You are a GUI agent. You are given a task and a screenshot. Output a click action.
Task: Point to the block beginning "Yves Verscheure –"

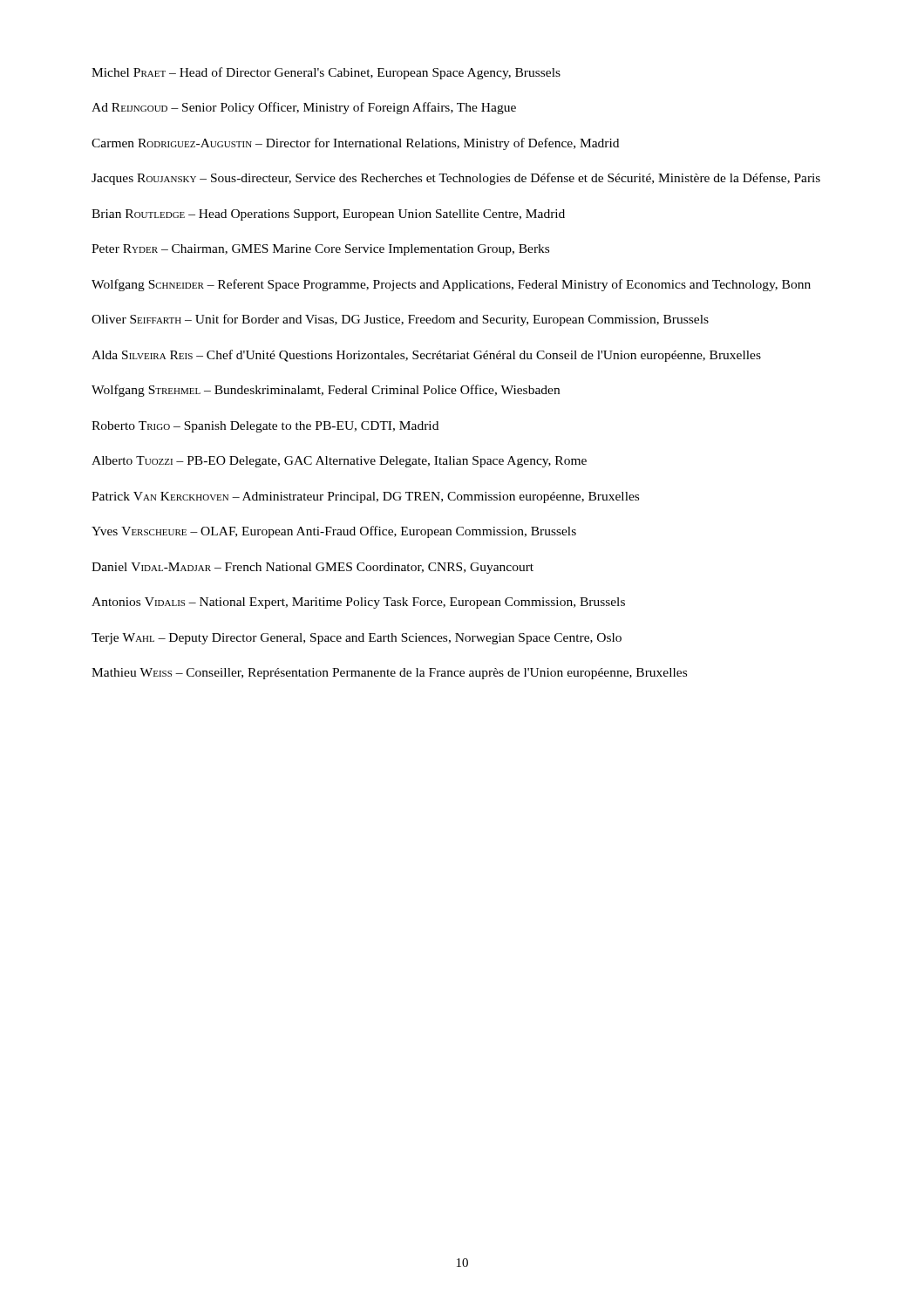tap(334, 531)
